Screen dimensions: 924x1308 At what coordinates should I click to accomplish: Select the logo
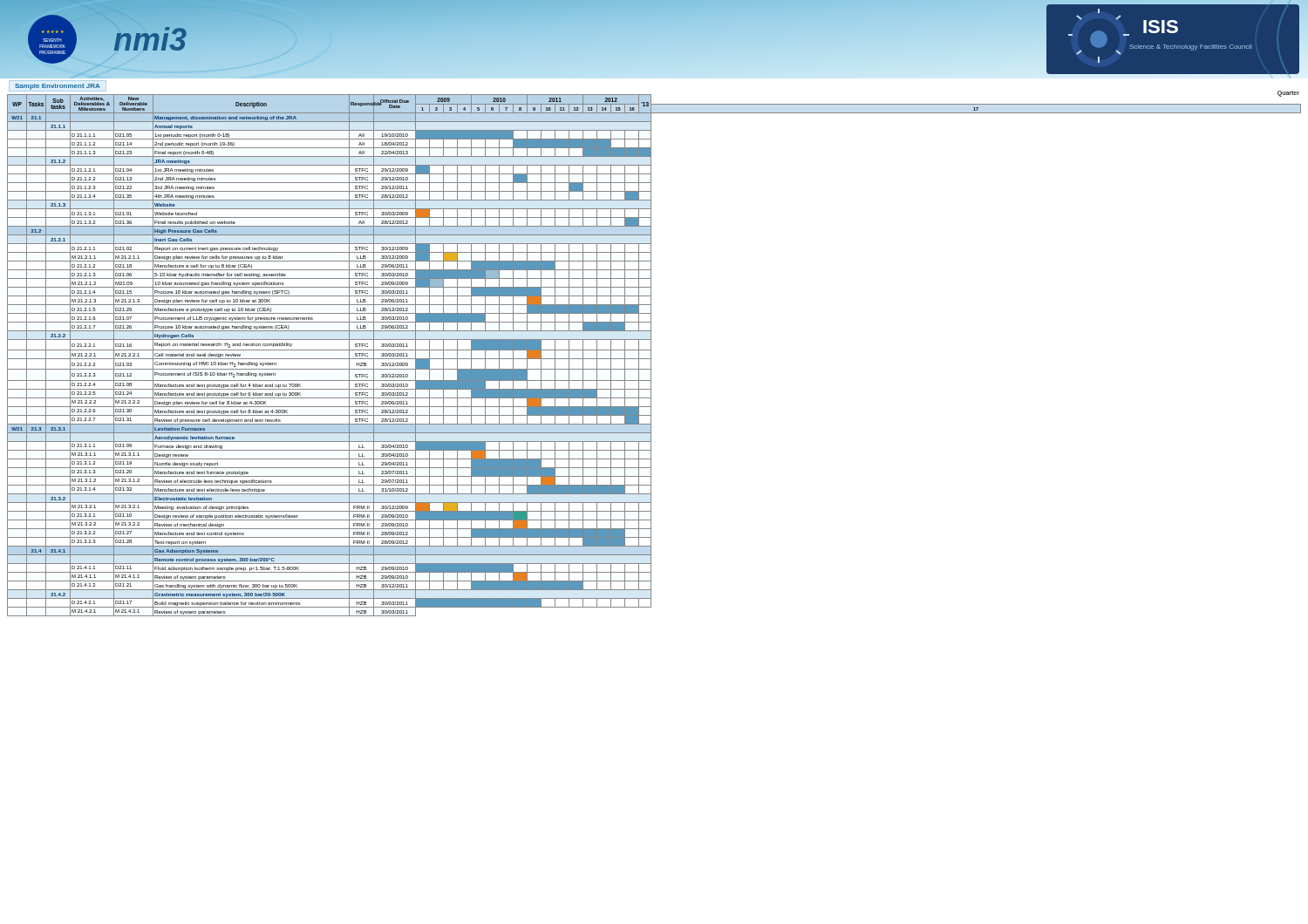click(x=654, y=39)
